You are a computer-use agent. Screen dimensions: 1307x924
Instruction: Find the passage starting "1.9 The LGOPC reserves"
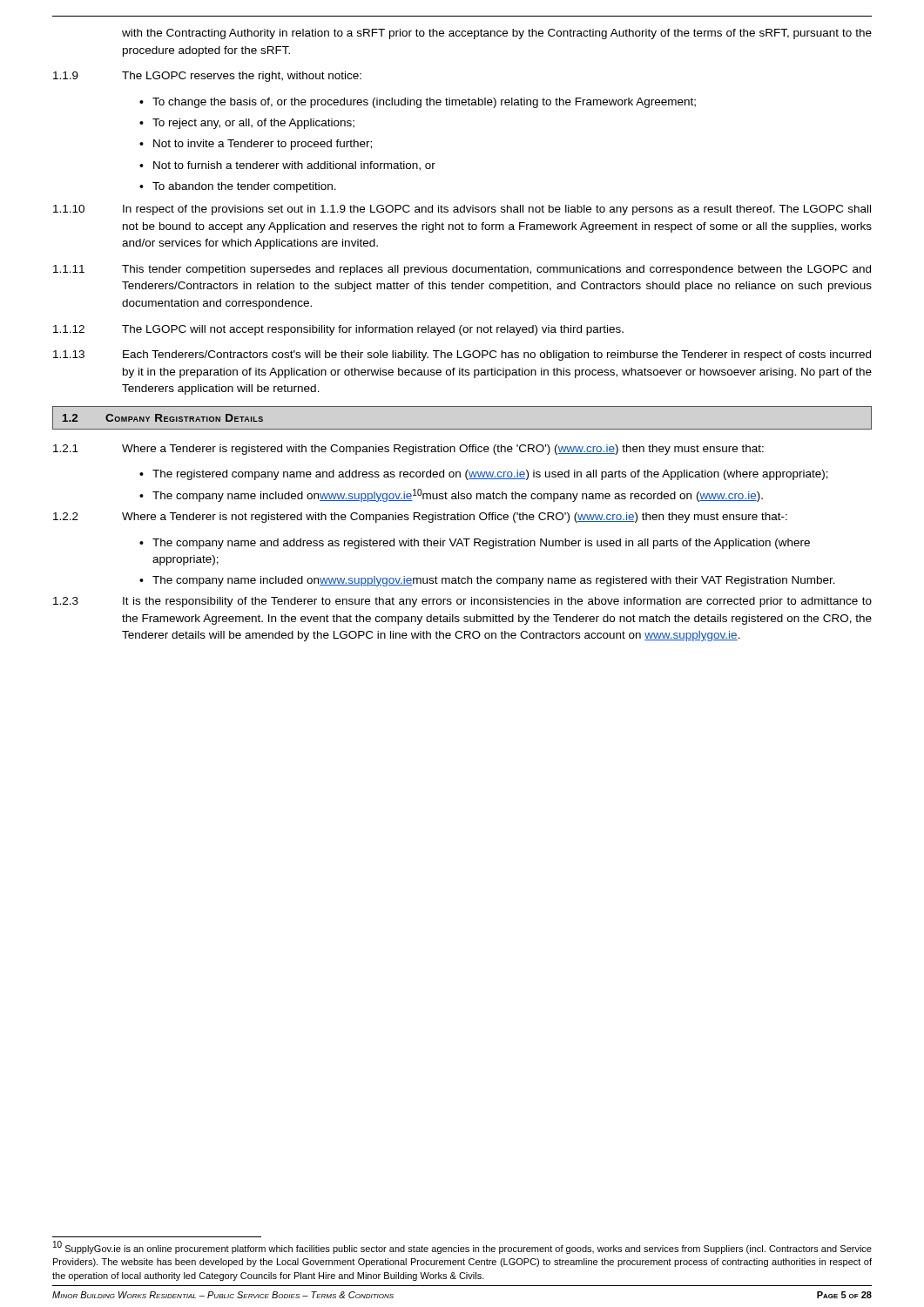point(207,77)
